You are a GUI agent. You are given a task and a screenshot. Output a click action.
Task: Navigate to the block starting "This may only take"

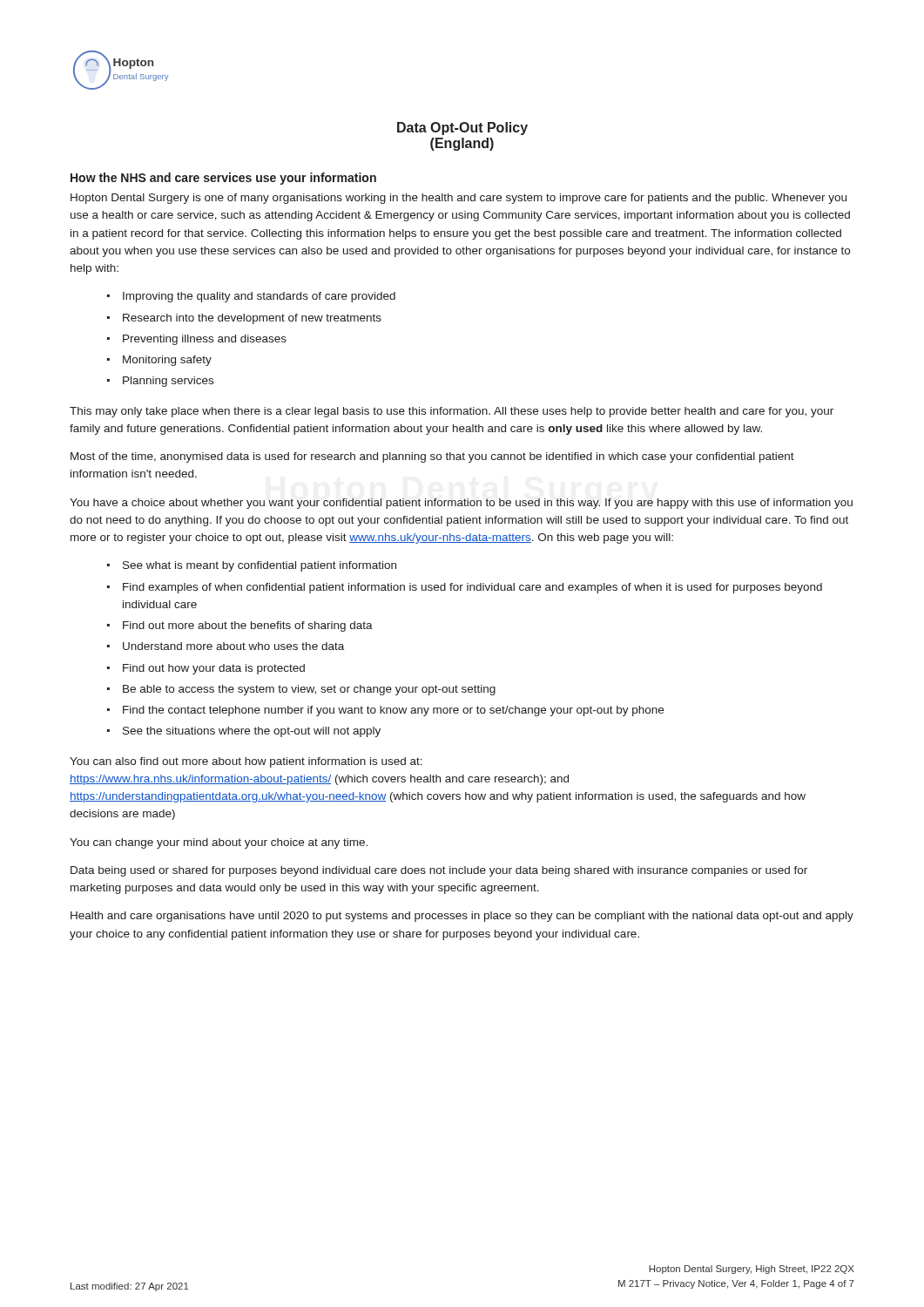(452, 419)
